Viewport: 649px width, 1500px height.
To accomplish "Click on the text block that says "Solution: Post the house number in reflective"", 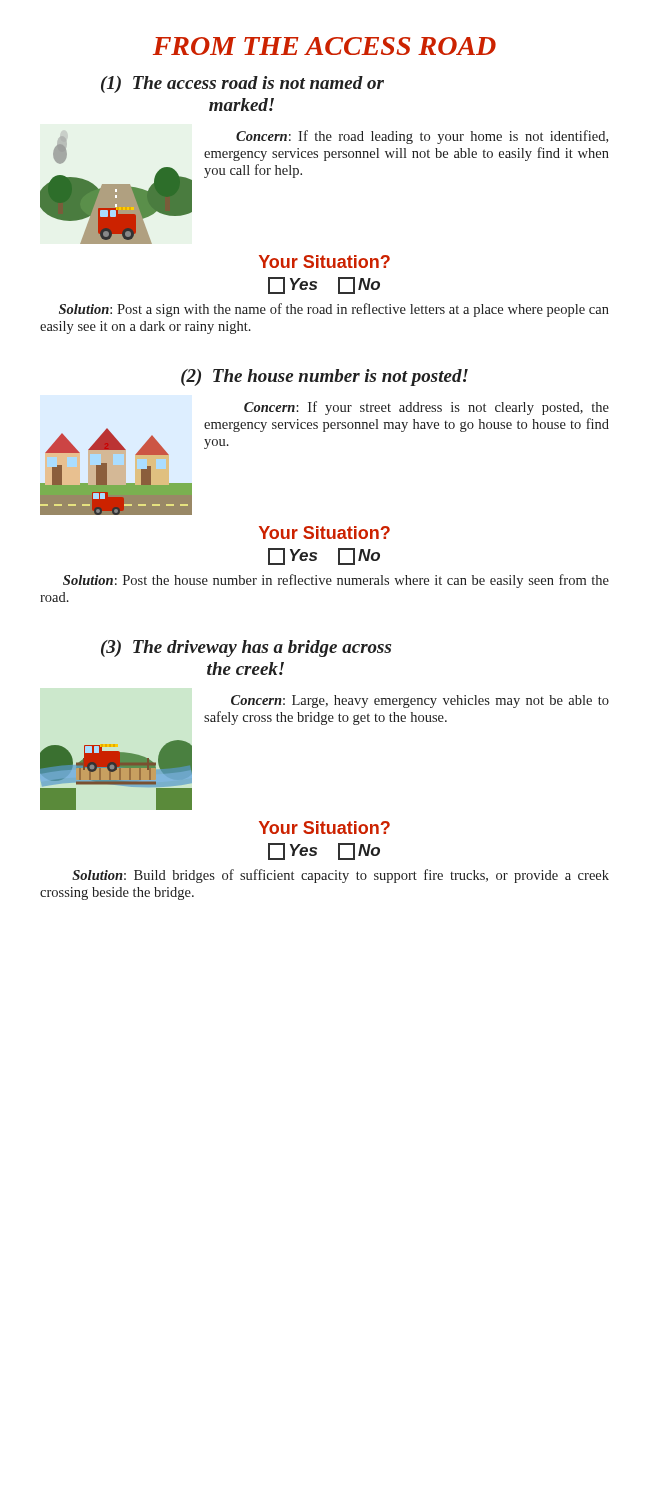I will (x=324, y=588).
